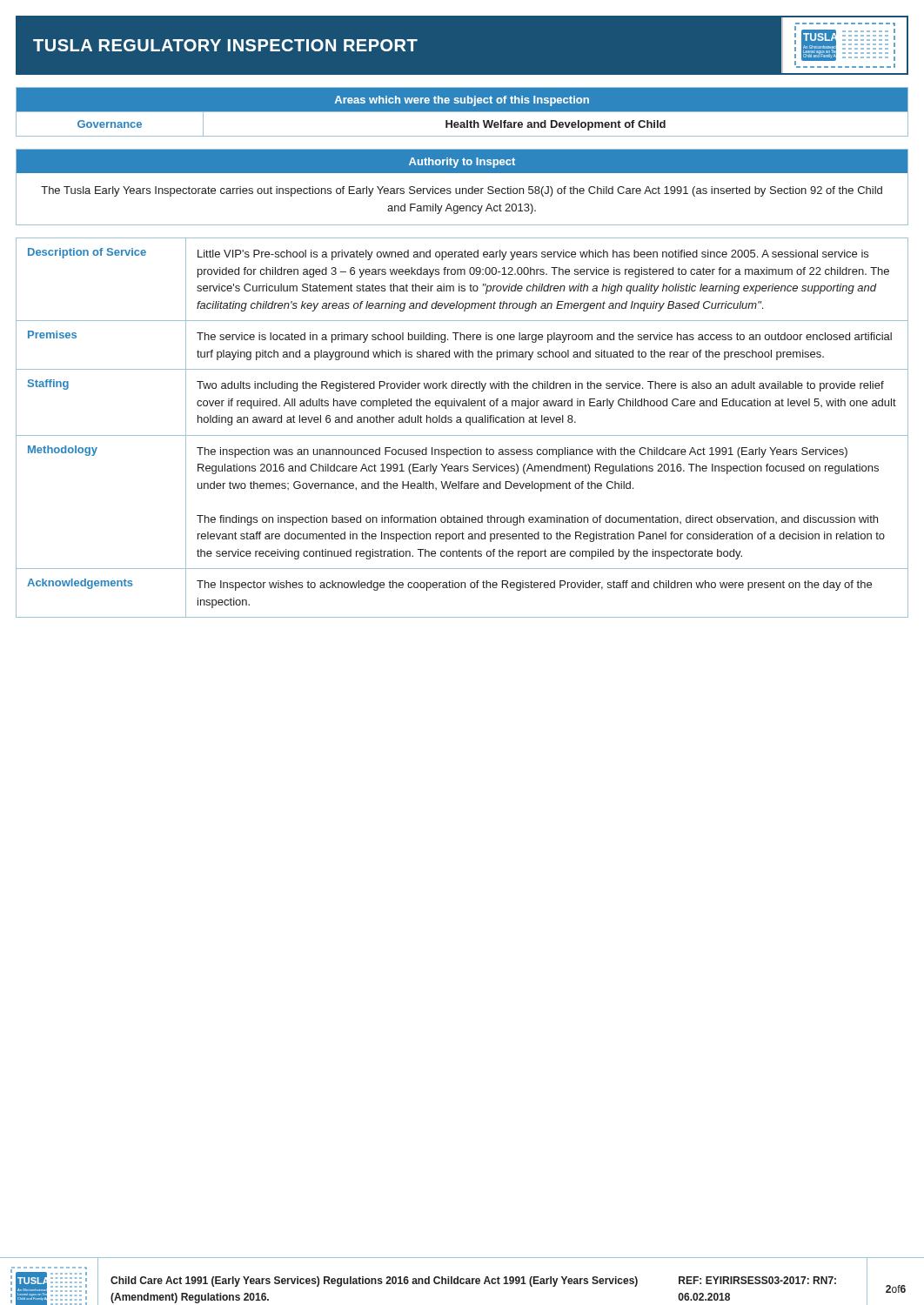Select the table that reads "The service is located in"
The image size is (924, 1305).
pos(462,428)
